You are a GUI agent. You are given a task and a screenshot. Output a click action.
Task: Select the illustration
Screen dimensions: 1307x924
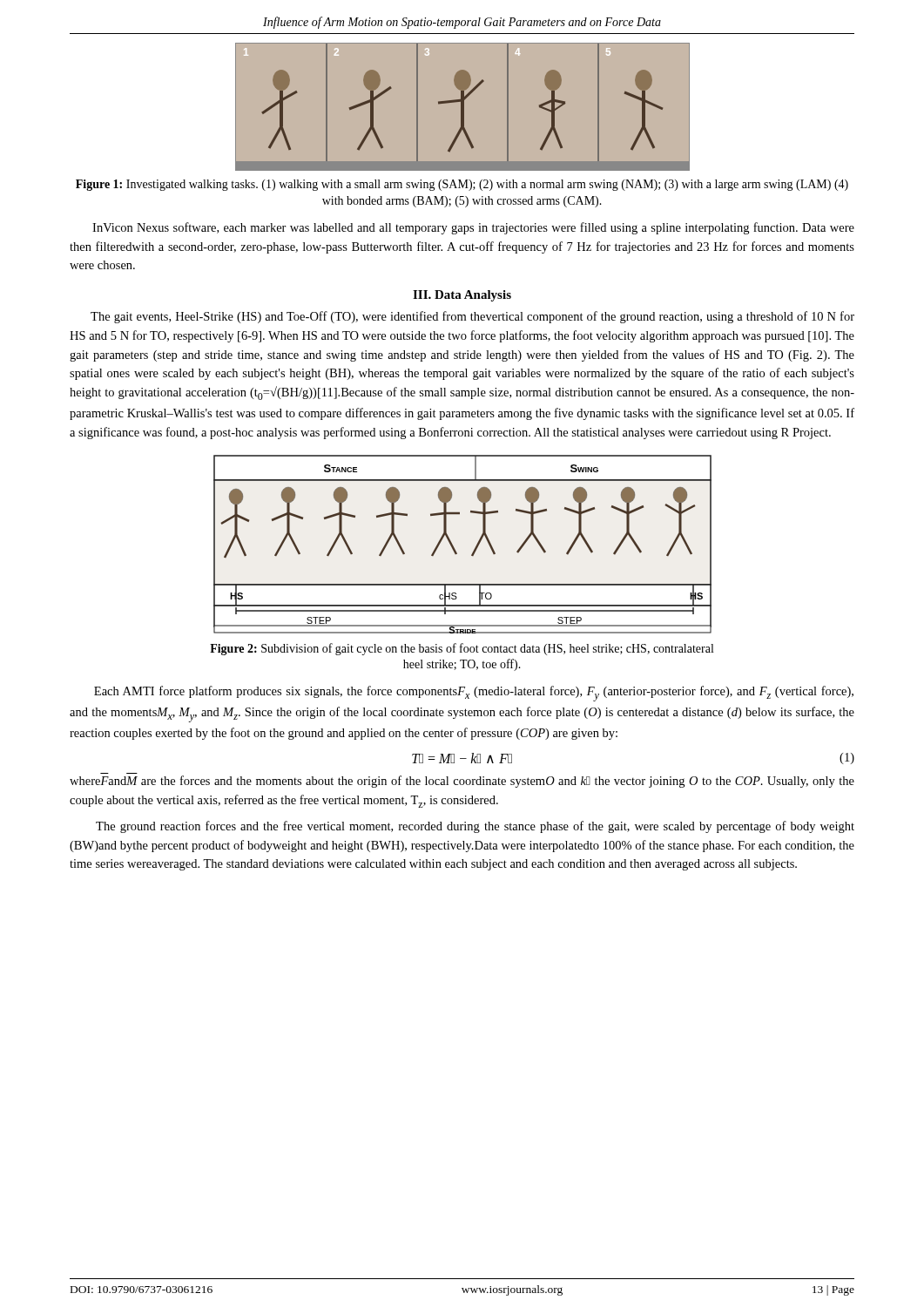[x=462, y=544]
